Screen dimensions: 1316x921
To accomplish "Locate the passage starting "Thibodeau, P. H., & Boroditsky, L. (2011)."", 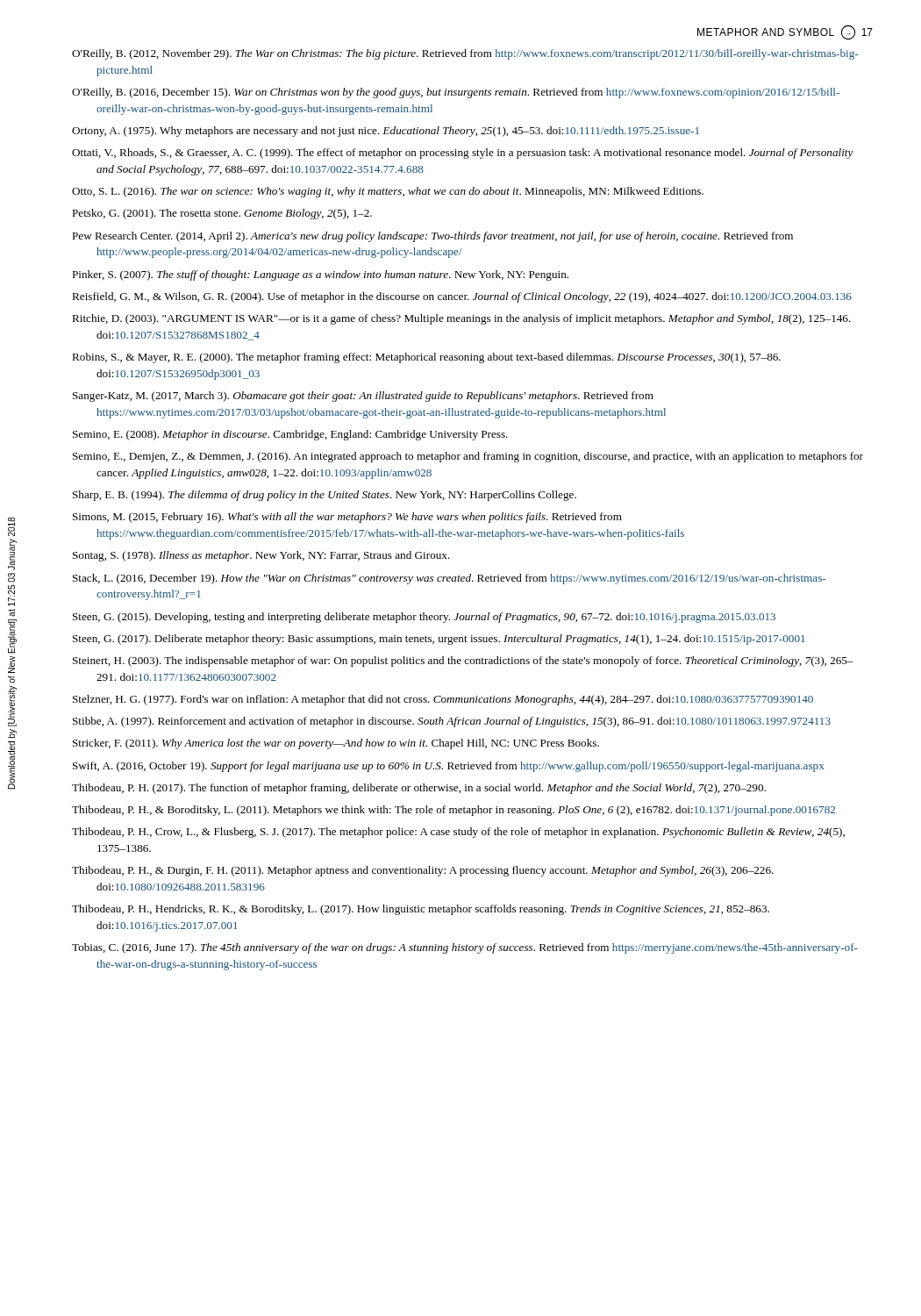I will pyautogui.click(x=472, y=810).
